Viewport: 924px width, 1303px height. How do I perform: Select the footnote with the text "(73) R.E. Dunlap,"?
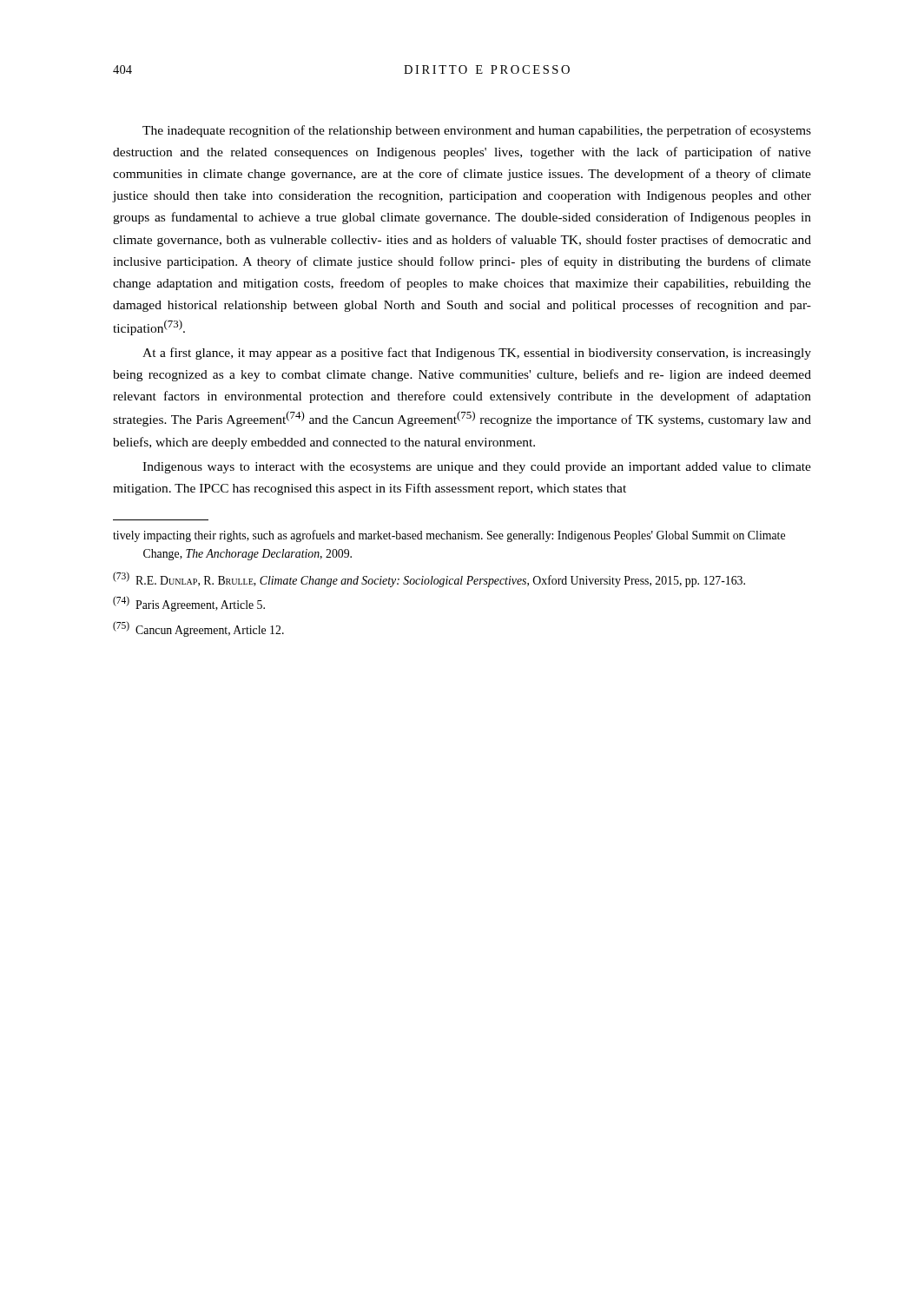(462, 579)
